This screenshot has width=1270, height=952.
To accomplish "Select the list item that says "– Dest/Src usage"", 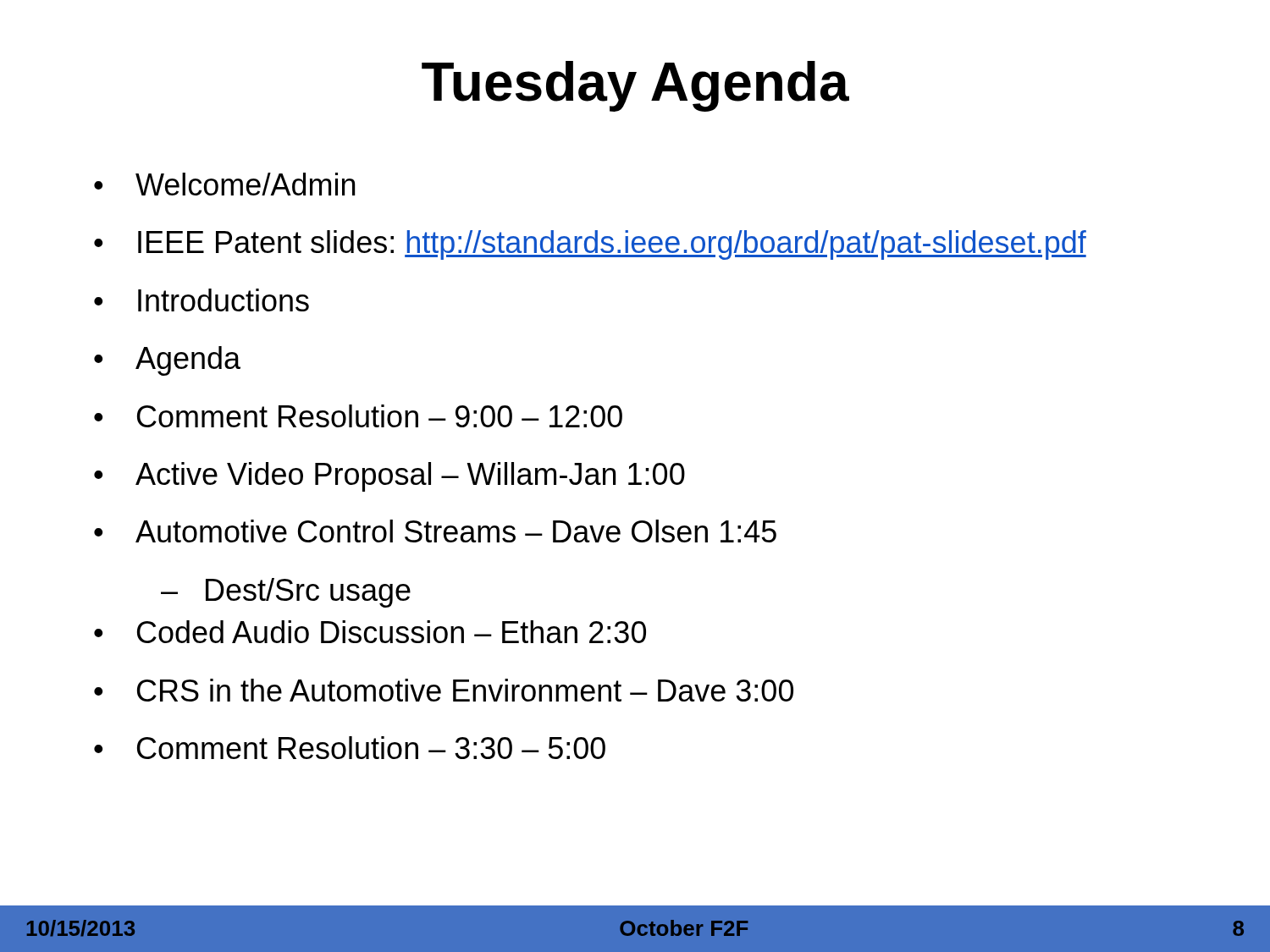I will click(286, 591).
